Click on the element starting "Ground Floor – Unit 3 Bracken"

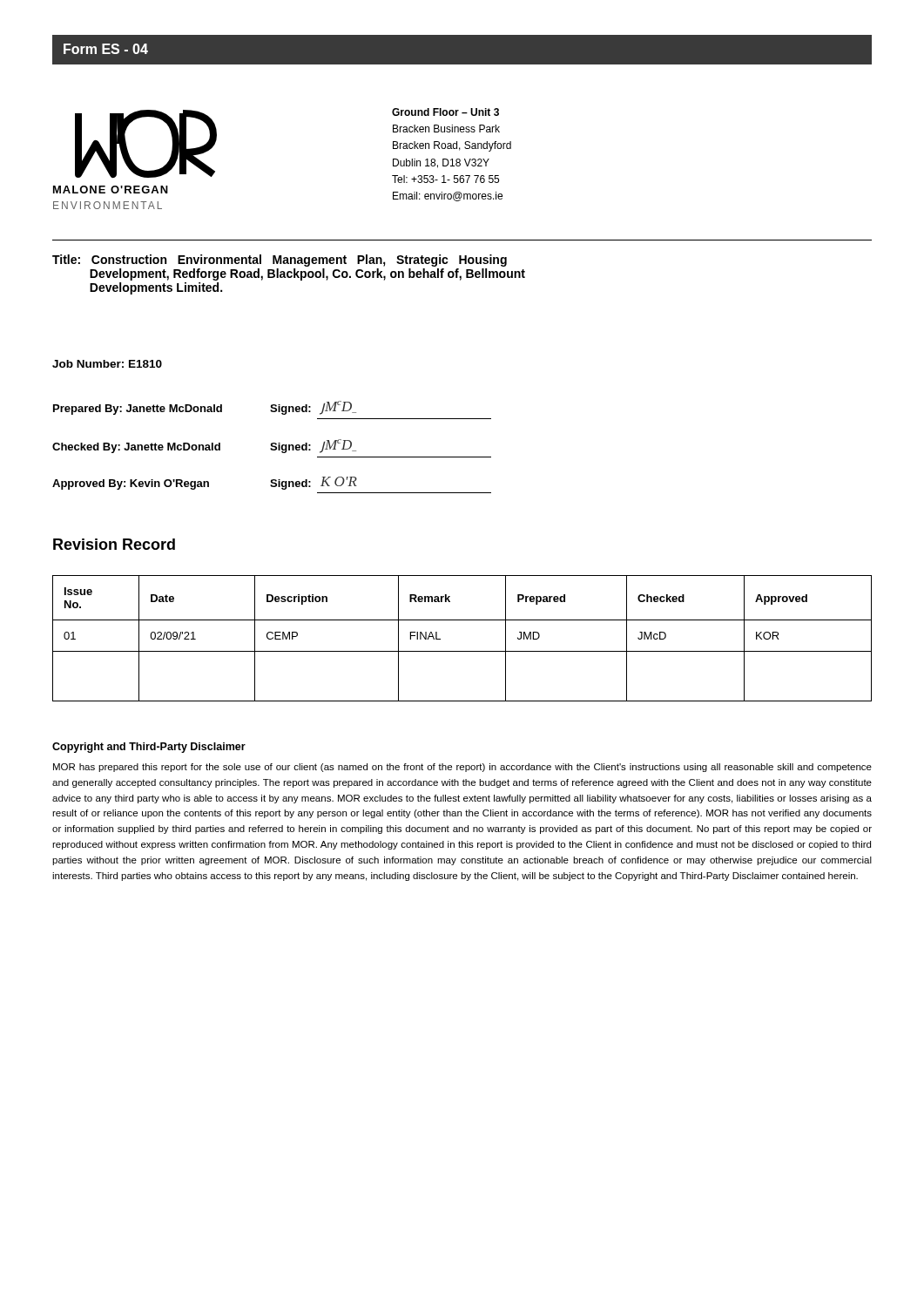(x=452, y=154)
